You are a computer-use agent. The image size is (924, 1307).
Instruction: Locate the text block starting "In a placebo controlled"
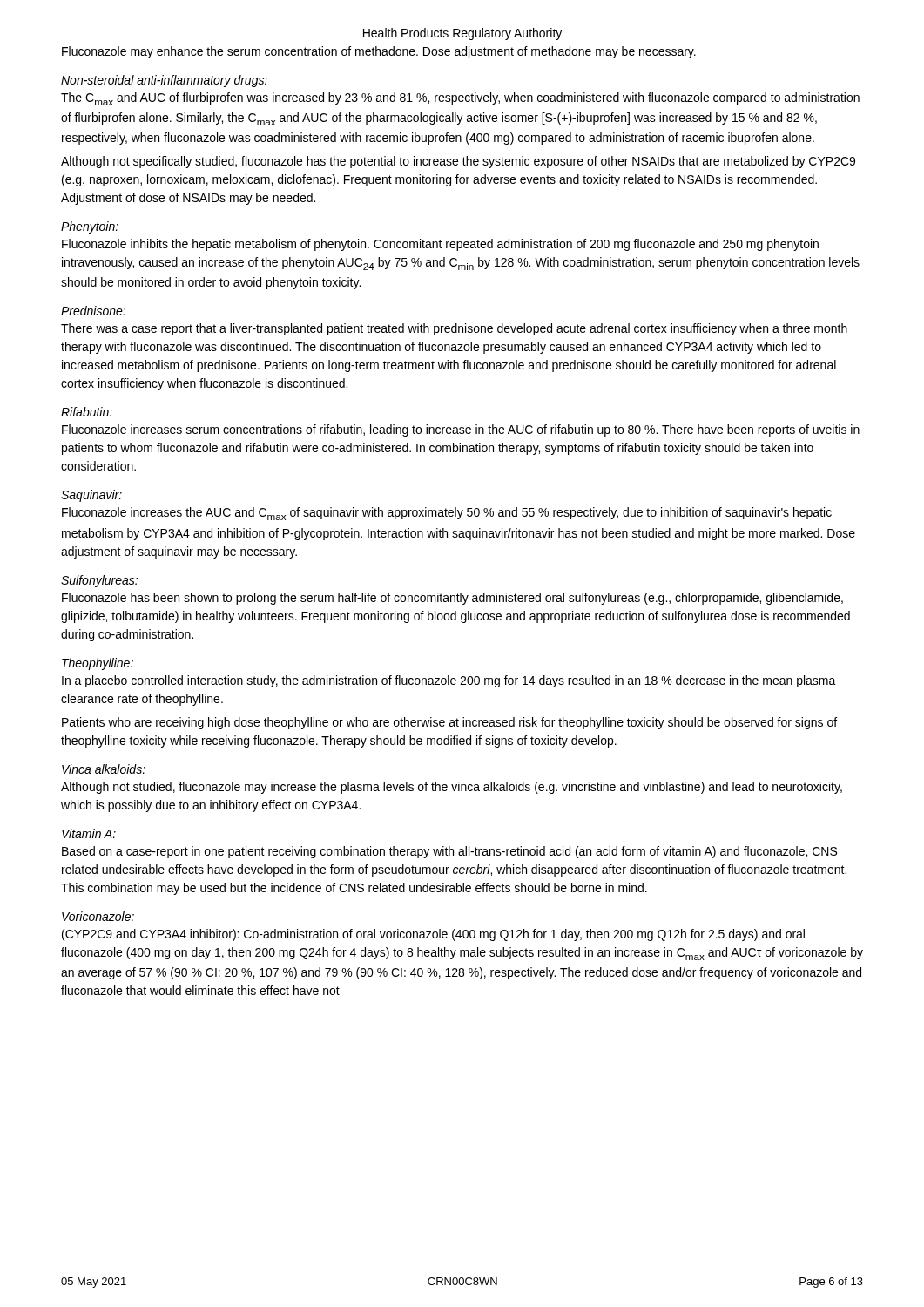coord(448,690)
